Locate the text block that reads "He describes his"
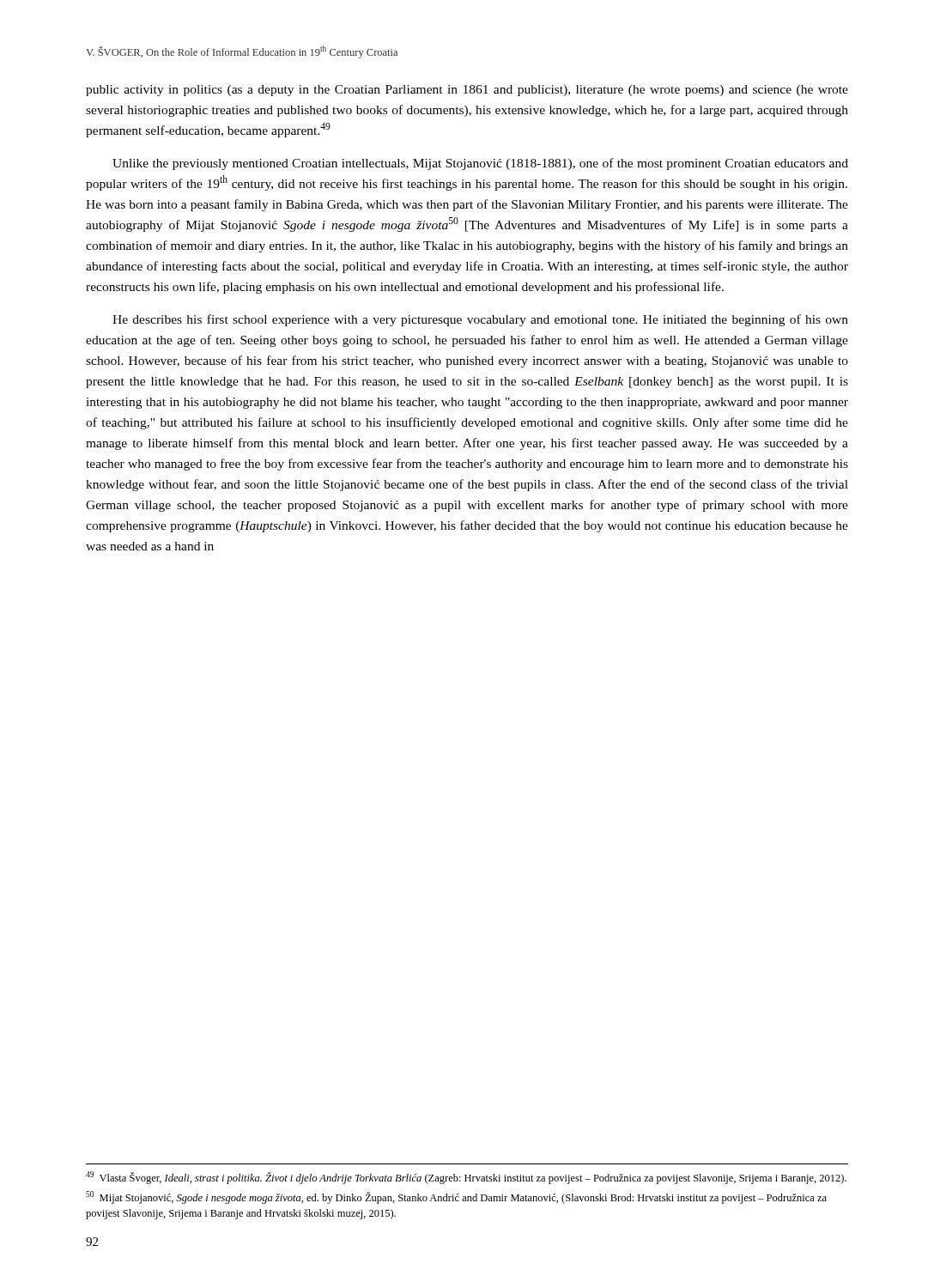 [x=467, y=433]
